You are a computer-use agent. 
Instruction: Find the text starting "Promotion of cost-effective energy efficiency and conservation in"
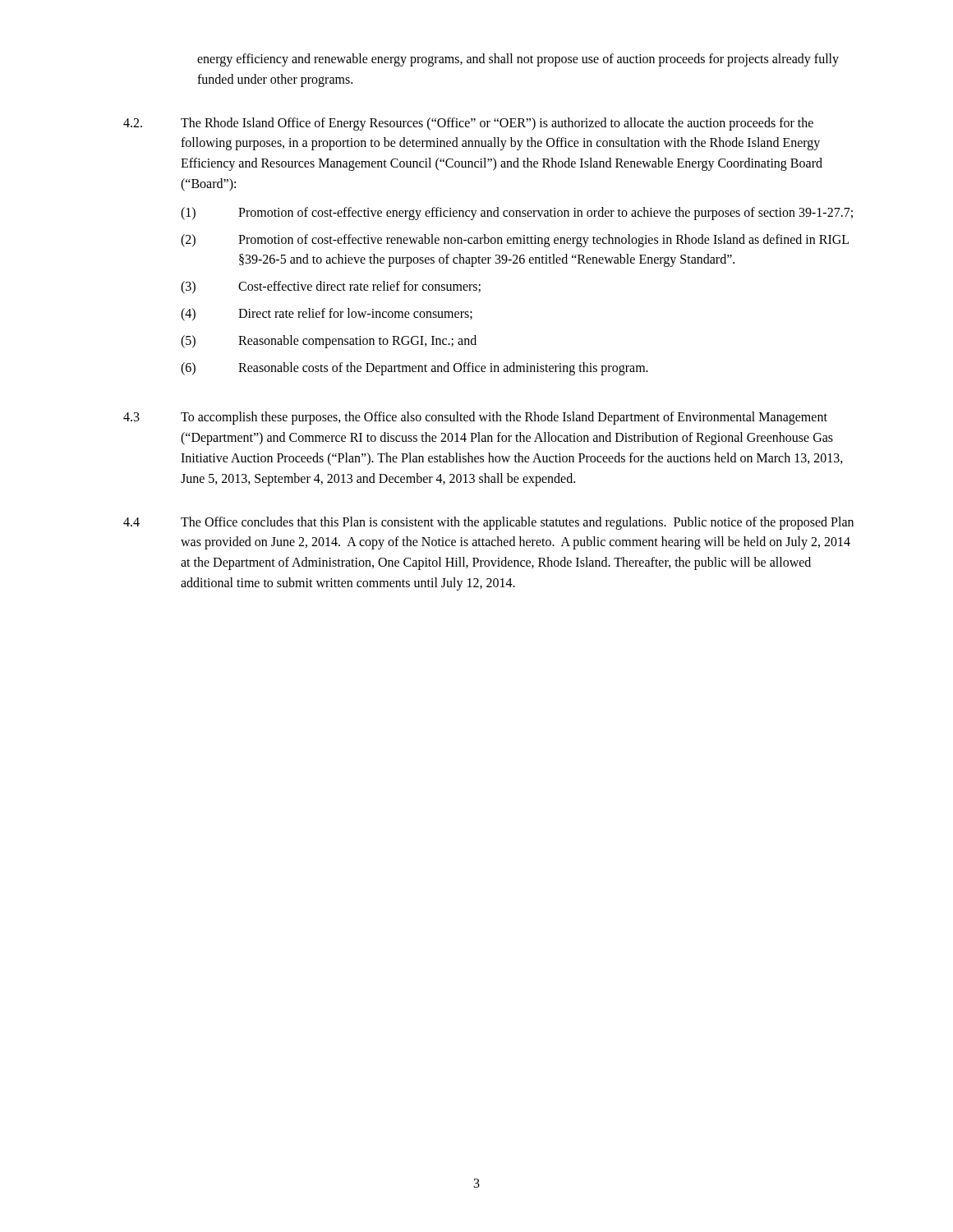click(x=546, y=212)
